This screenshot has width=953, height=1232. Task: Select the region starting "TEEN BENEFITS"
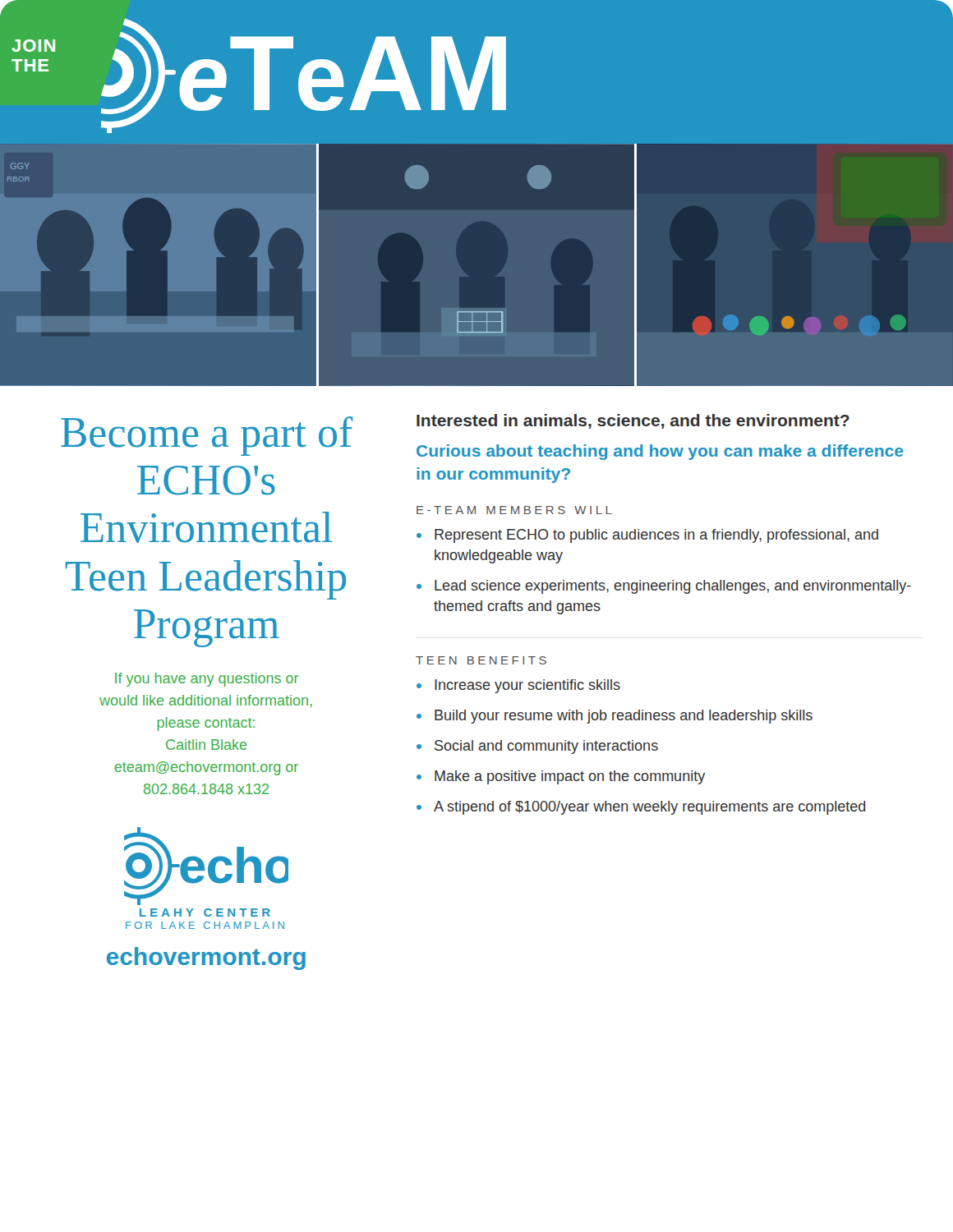pos(481,660)
